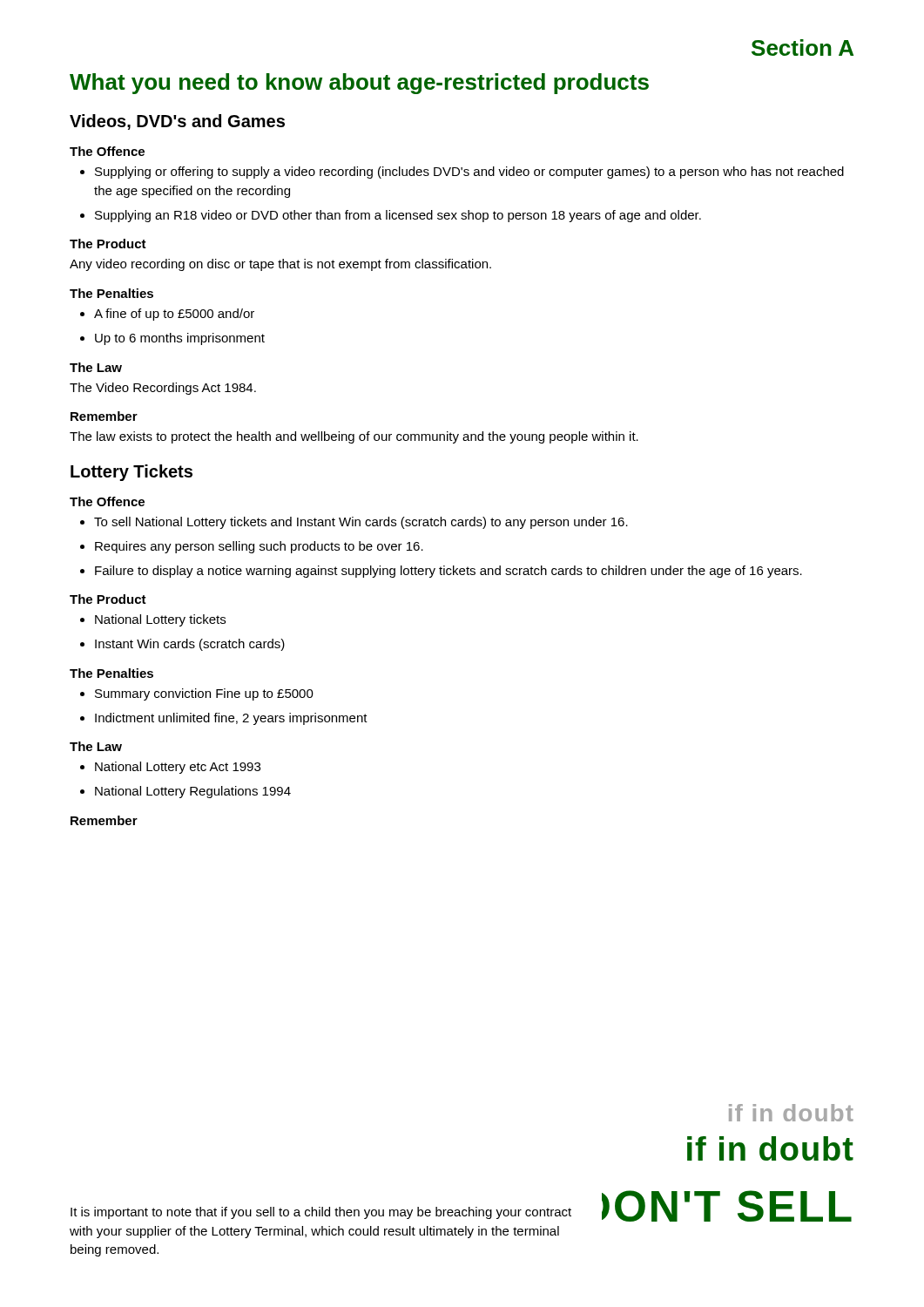The width and height of the screenshot is (924, 1307).
Task: Select the list item with the text "To sell National Lottery tickets and Instant Win"
Action: (x=462, y=522)
